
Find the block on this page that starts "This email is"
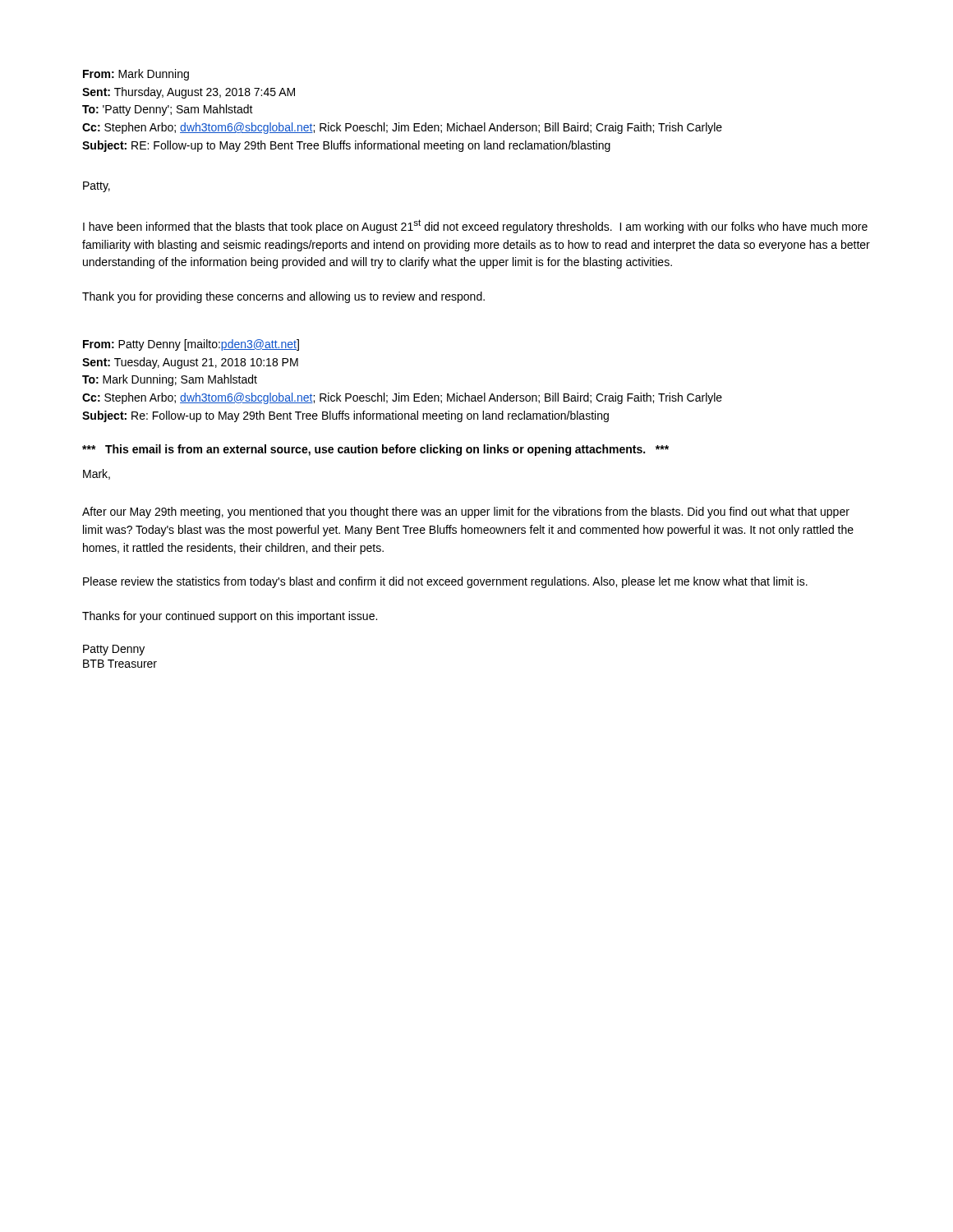click(376, 449)
